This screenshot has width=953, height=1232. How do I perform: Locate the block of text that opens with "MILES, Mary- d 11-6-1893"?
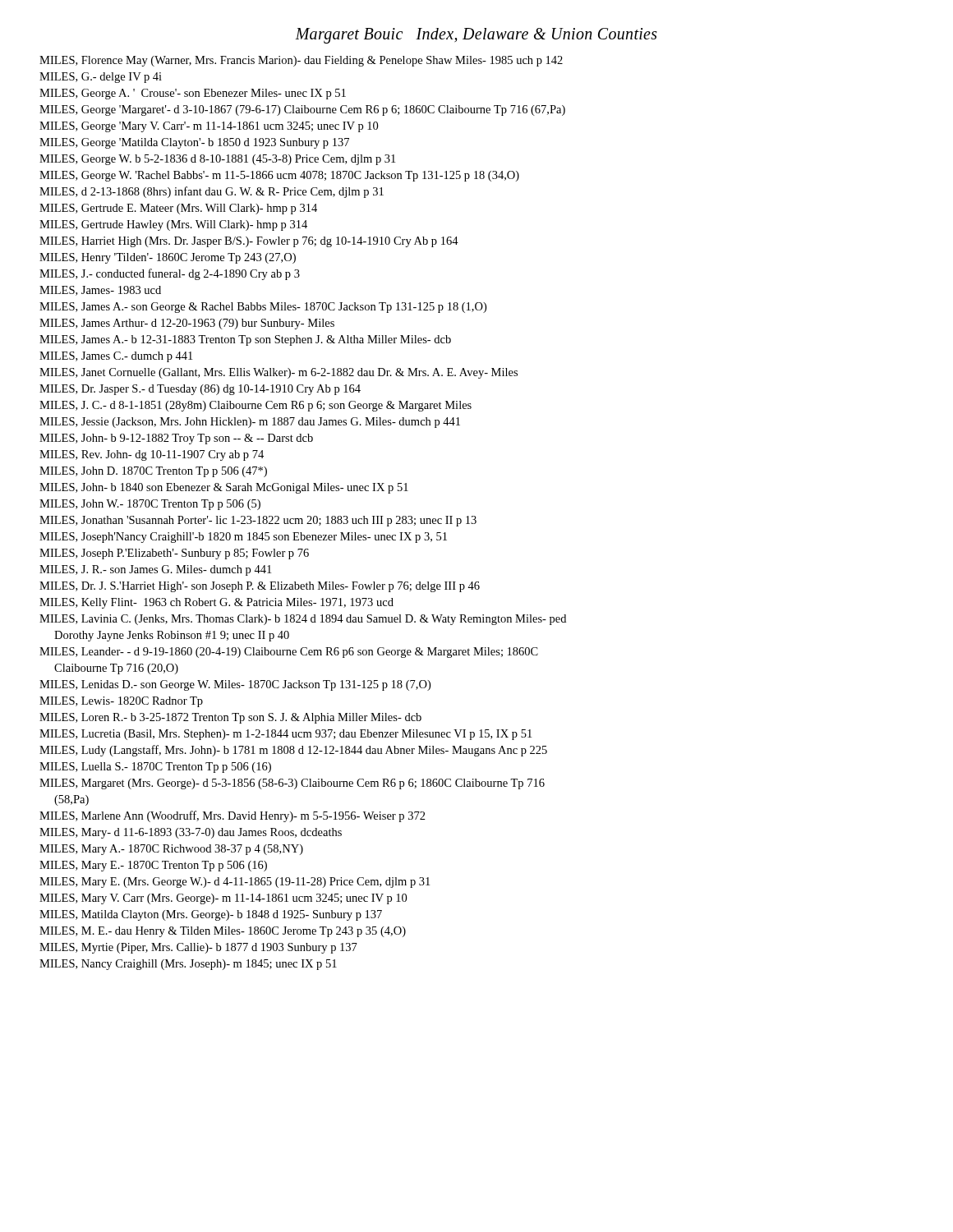[191, 832]
